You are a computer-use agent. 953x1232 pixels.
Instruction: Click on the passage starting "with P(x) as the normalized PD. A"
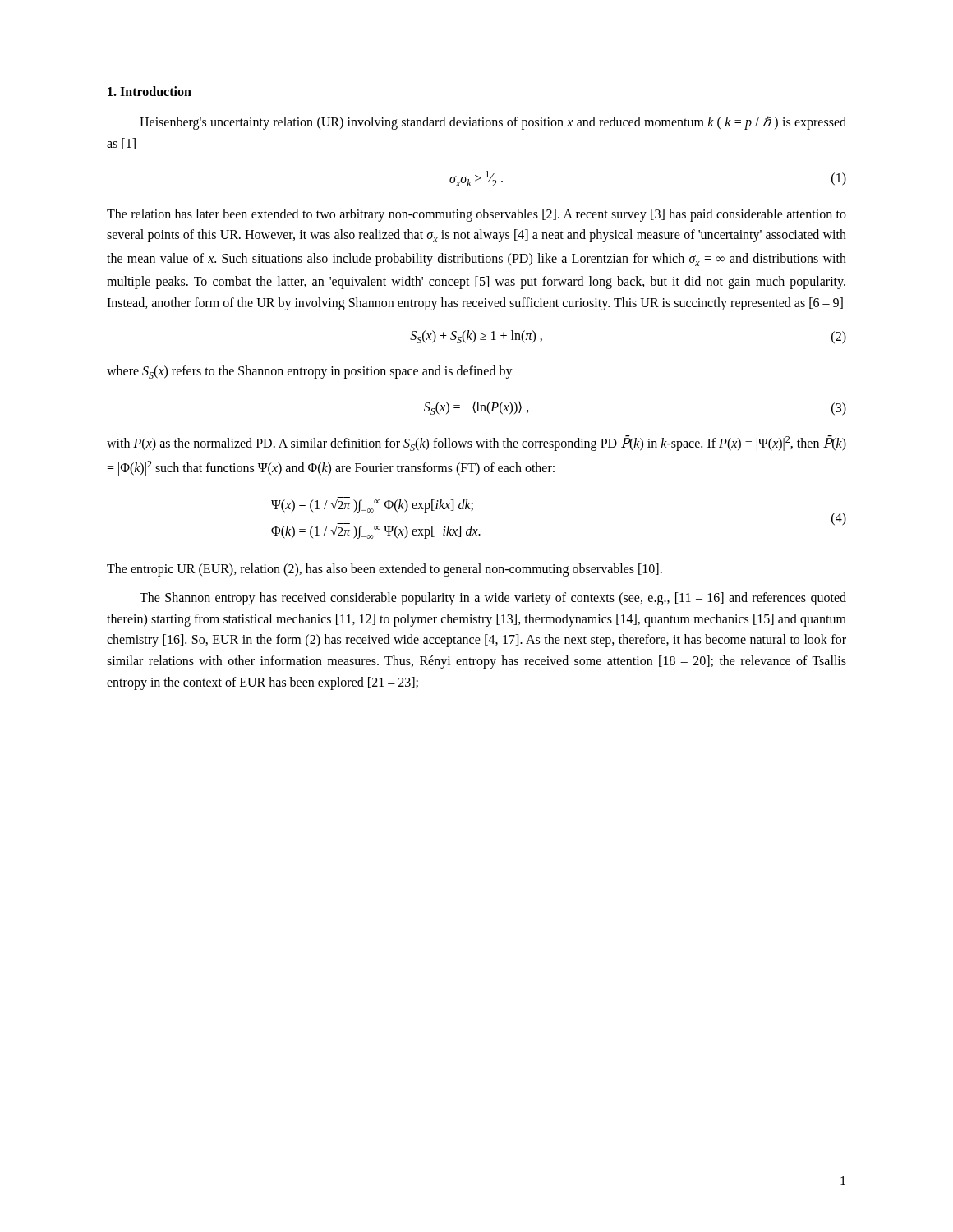(x=476, y=454)
